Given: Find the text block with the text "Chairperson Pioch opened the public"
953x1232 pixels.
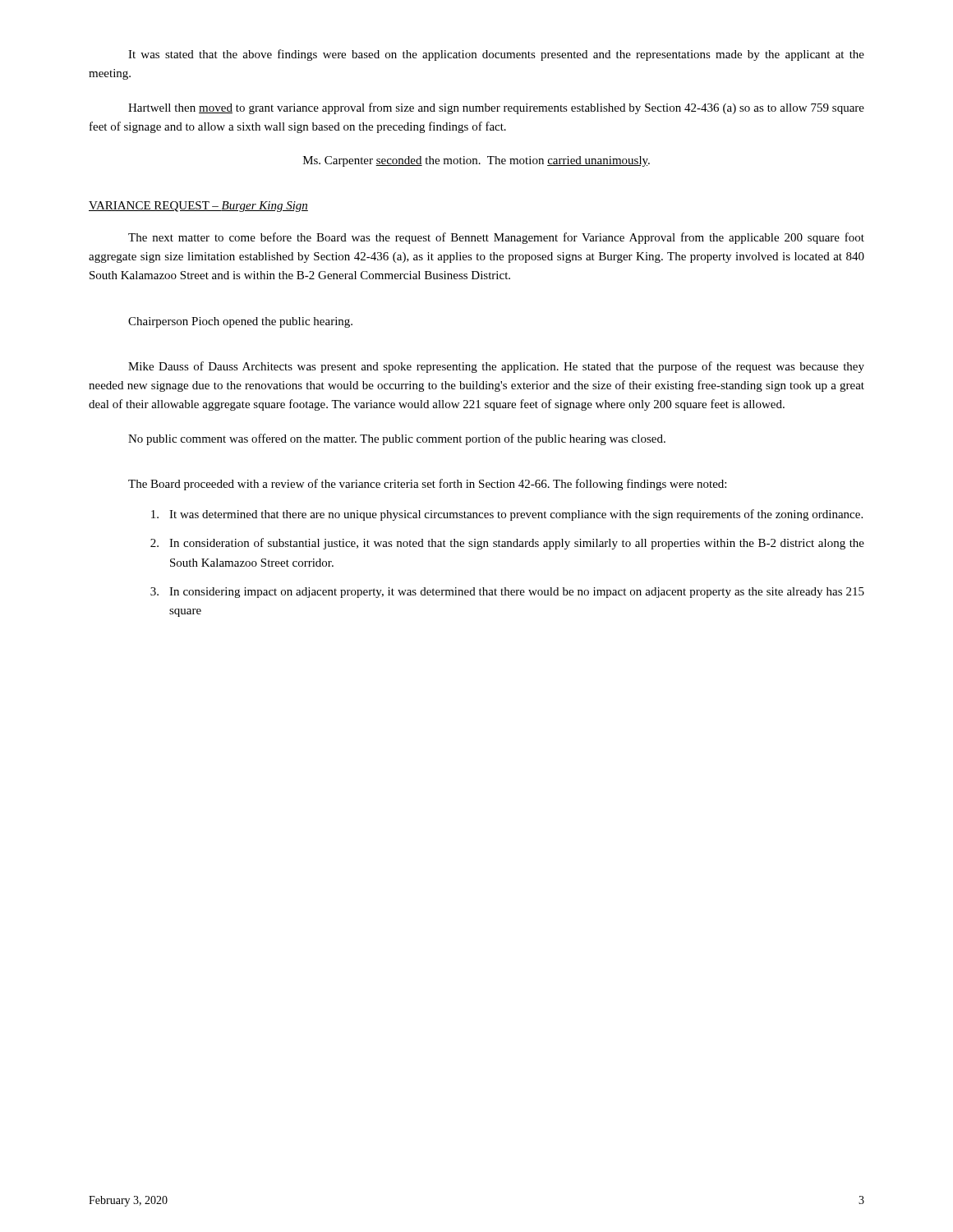Looking at the screenshot, I should click(x=241, y=321).
